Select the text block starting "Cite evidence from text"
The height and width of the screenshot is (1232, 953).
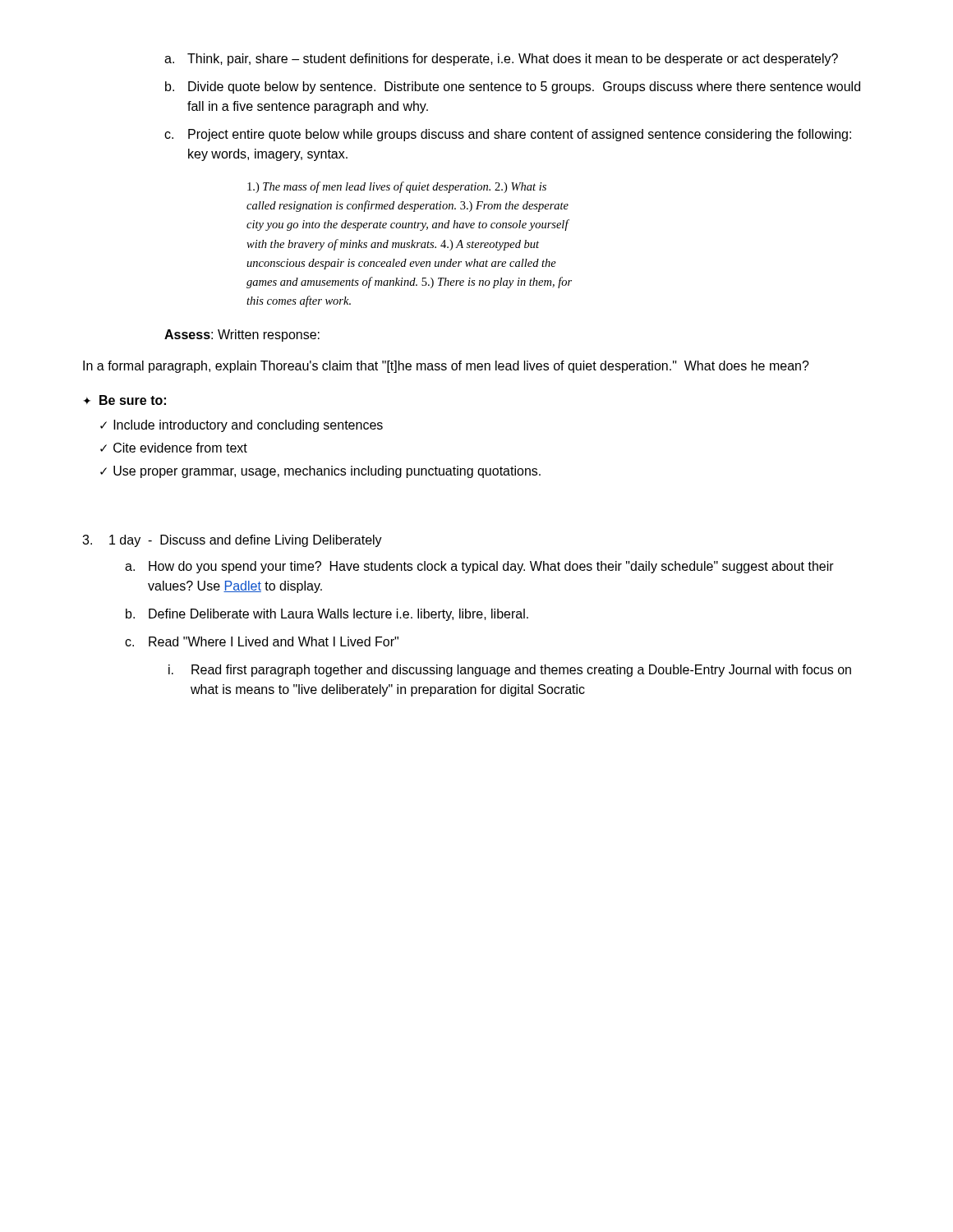180,448
